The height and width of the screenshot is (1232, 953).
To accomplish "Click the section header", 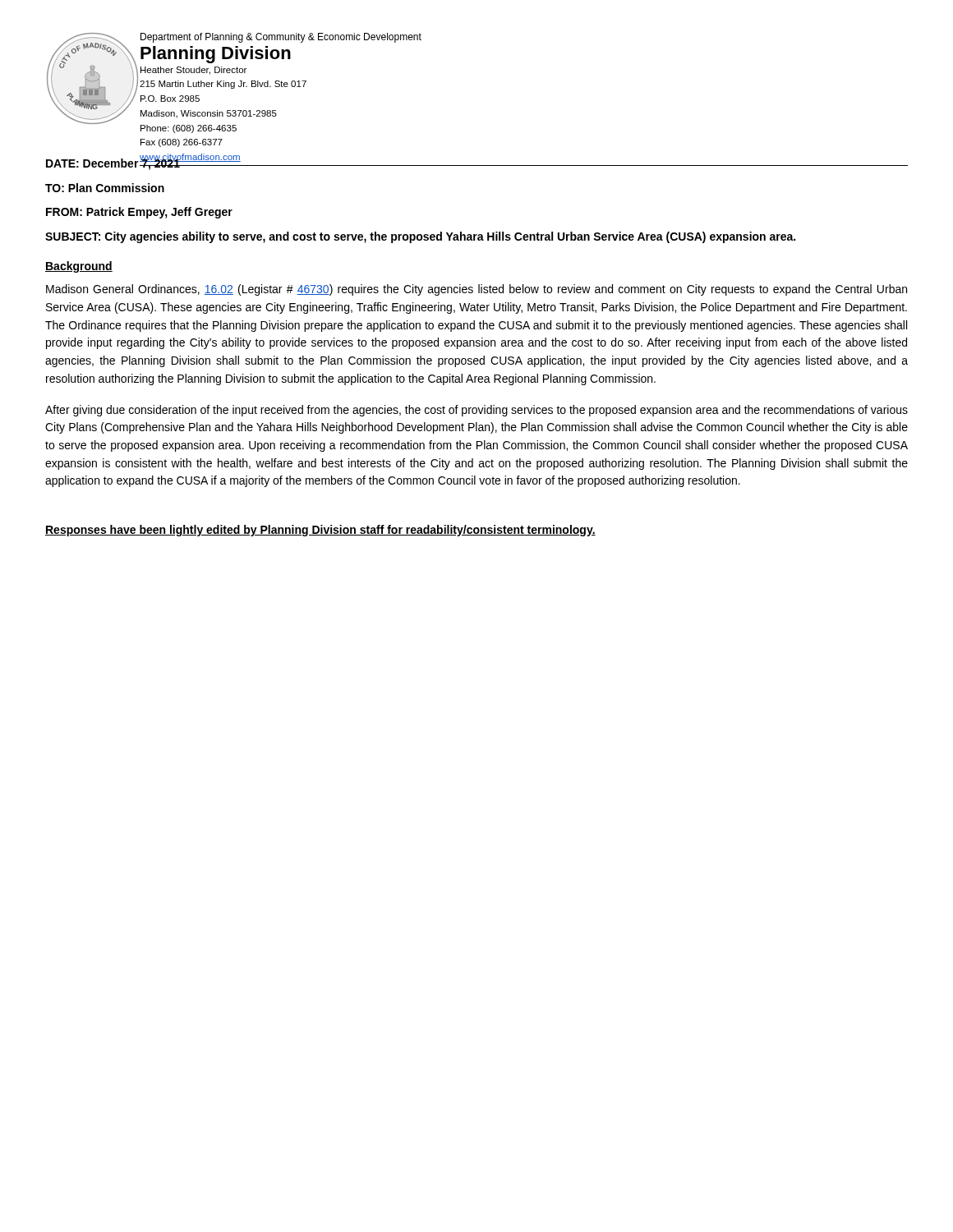I will (79, 266).
